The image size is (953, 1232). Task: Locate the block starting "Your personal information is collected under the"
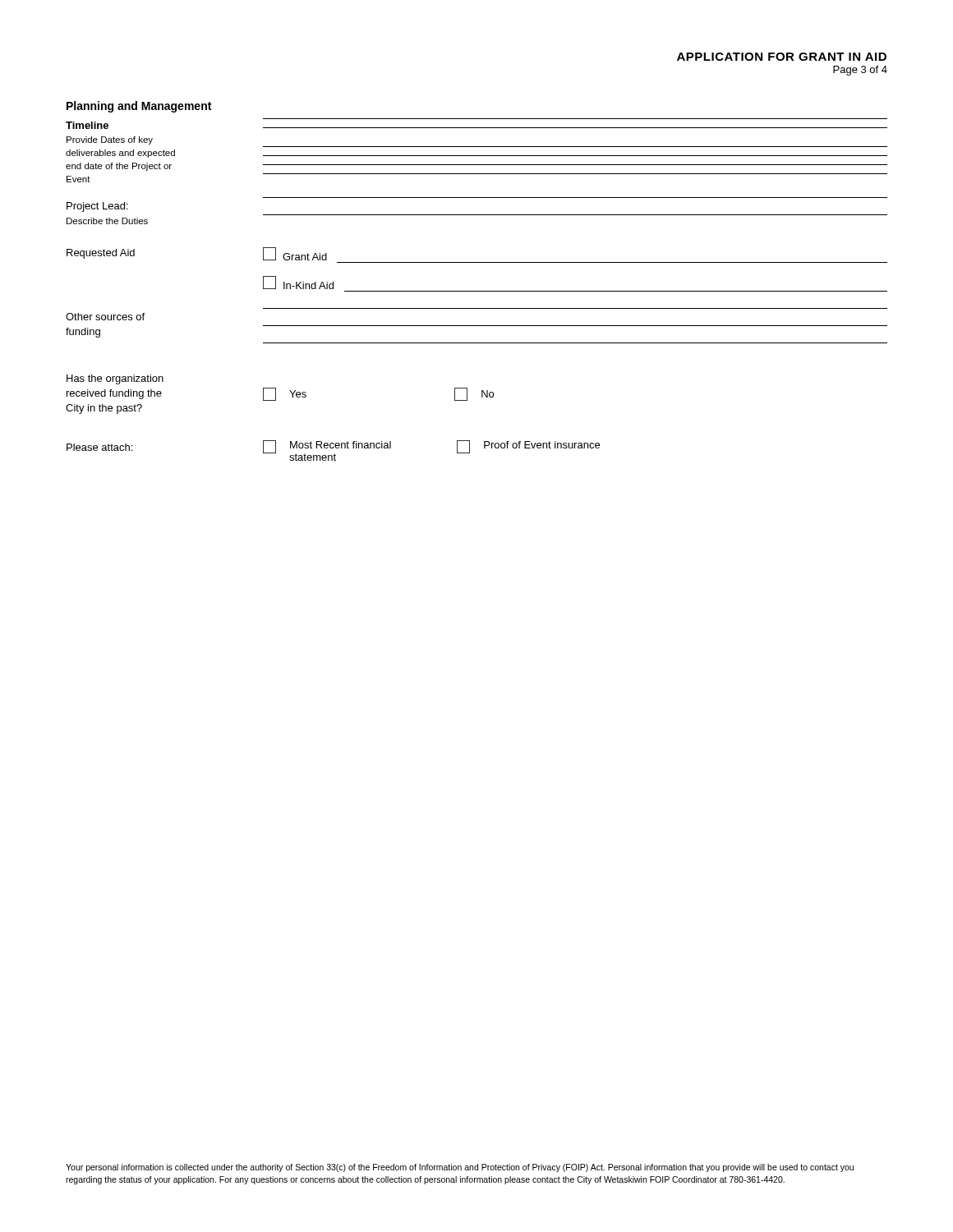[460, 1173]
